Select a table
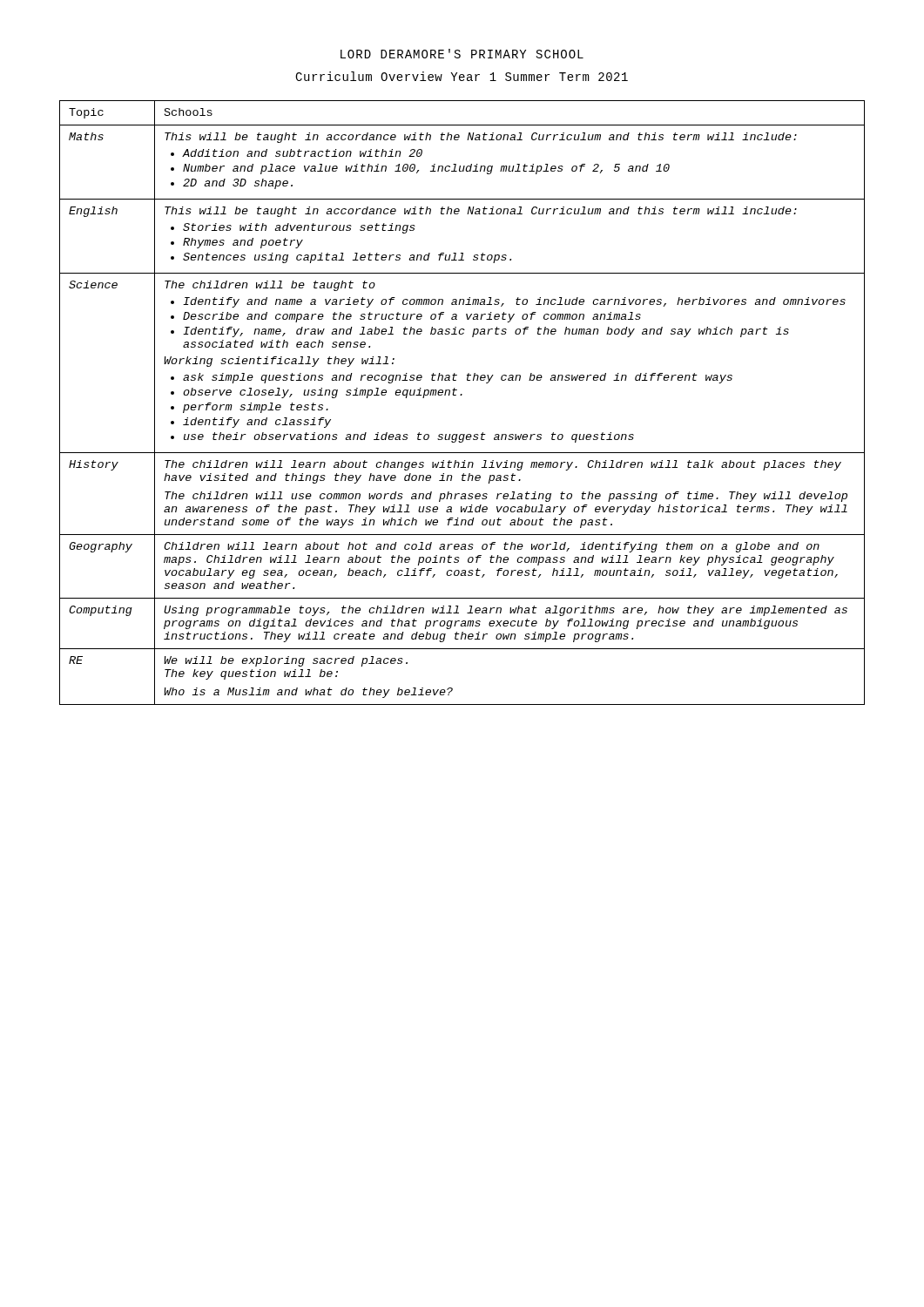Image resolution: width=924 pixels, height=1307 pixels. pyautogui.click(x=462, y=403)
